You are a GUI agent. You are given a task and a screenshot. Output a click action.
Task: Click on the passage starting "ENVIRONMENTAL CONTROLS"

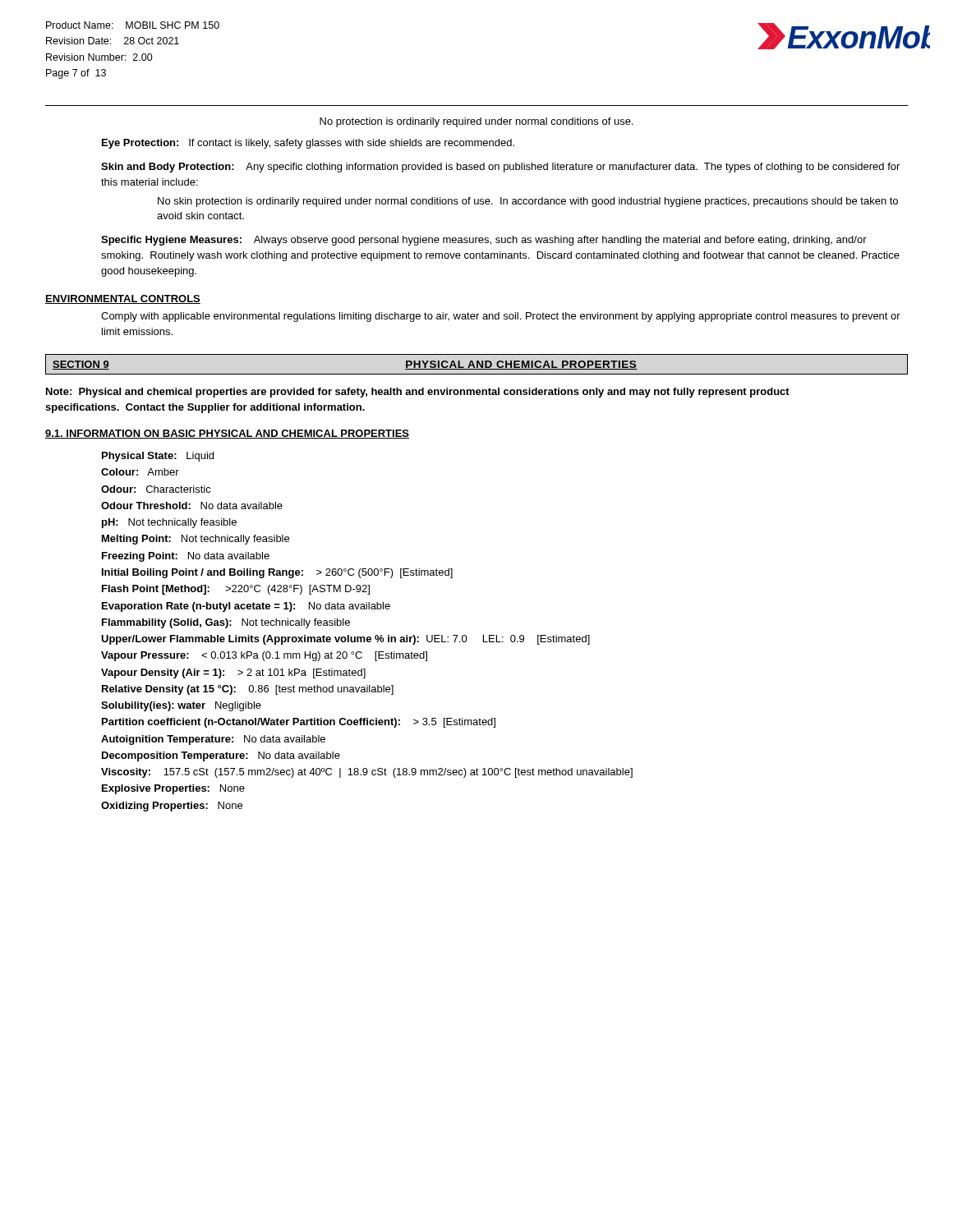coord(123,298)
